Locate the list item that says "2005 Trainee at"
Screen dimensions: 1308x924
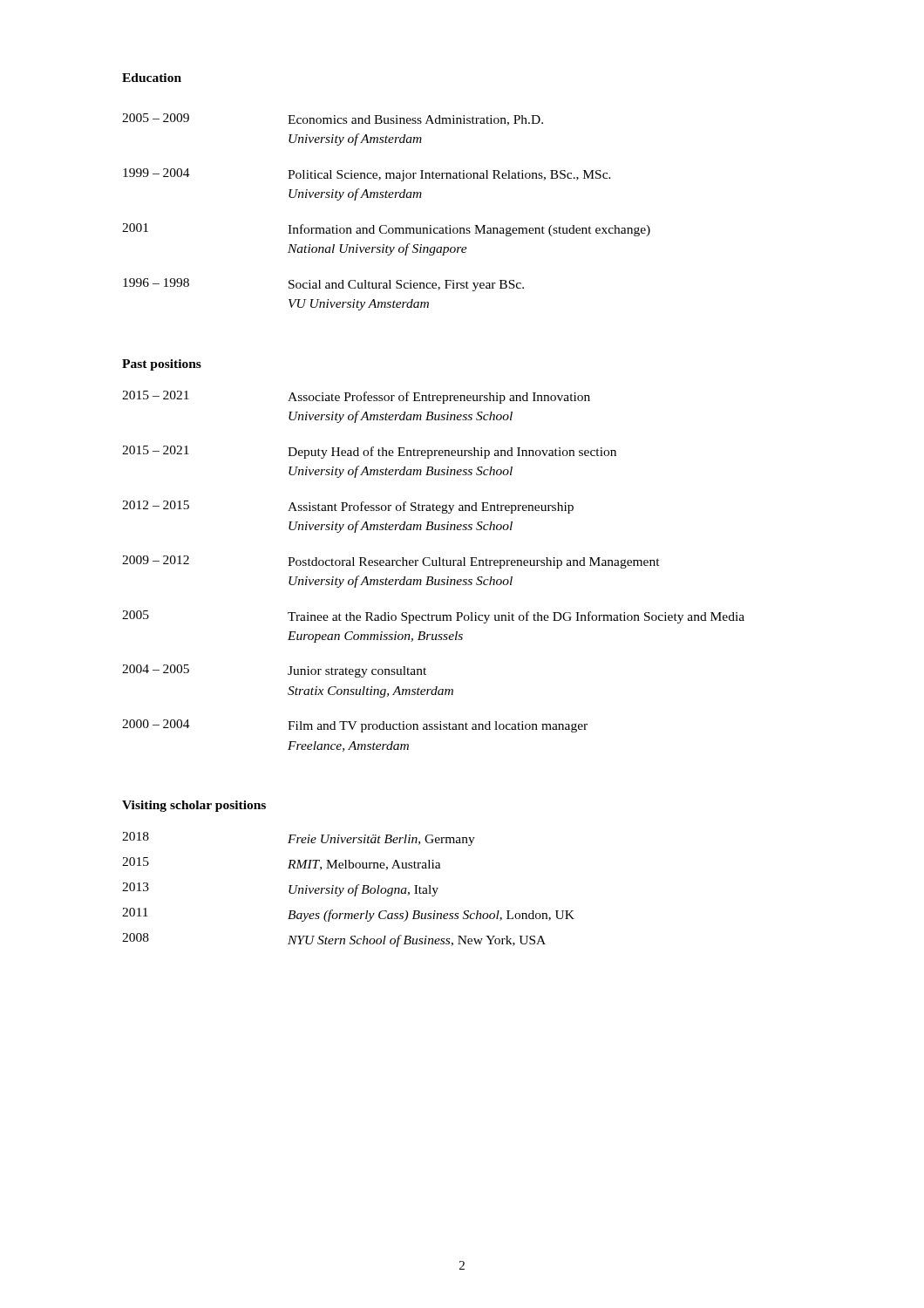471,634
